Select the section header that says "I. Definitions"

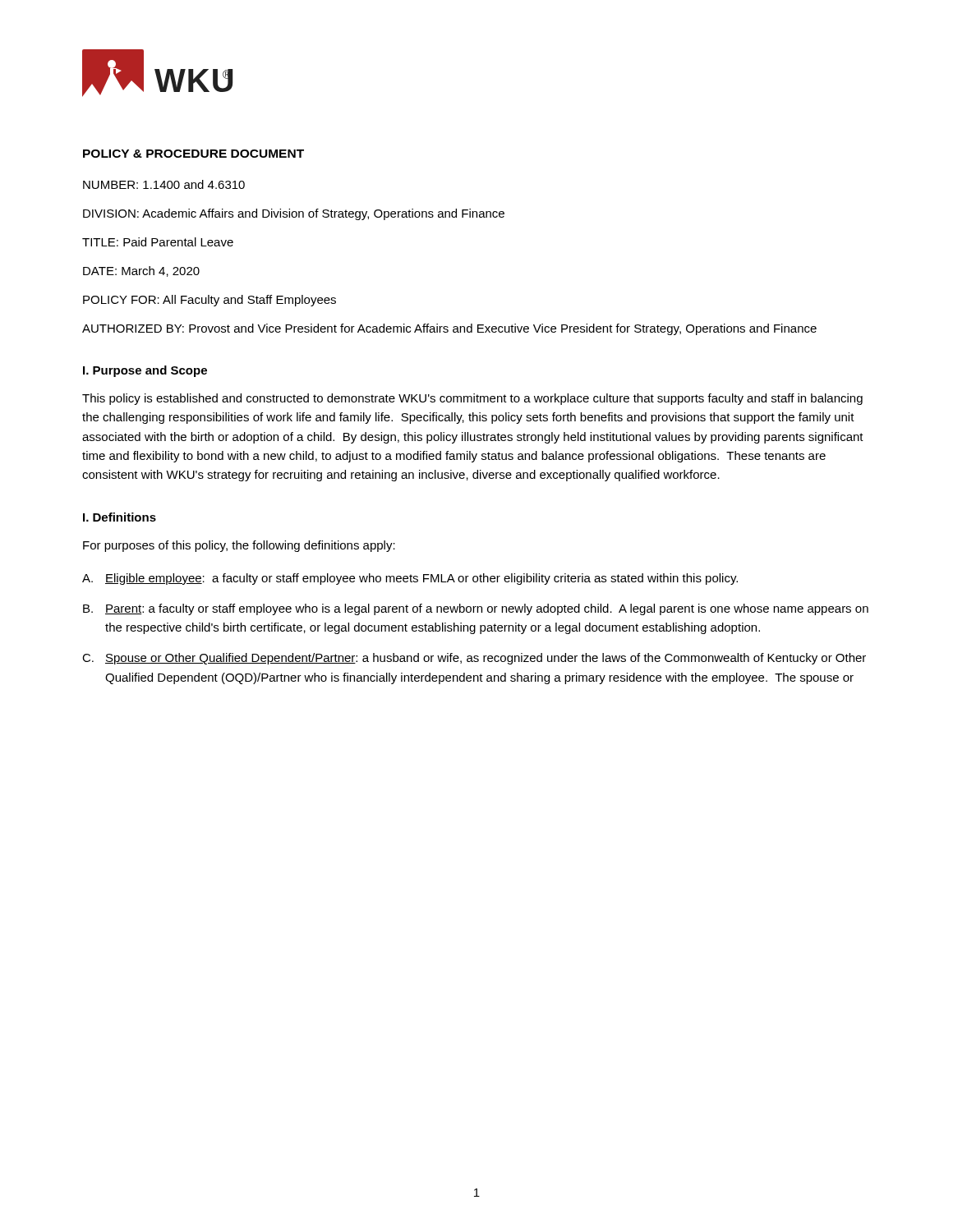click(119, 517)
